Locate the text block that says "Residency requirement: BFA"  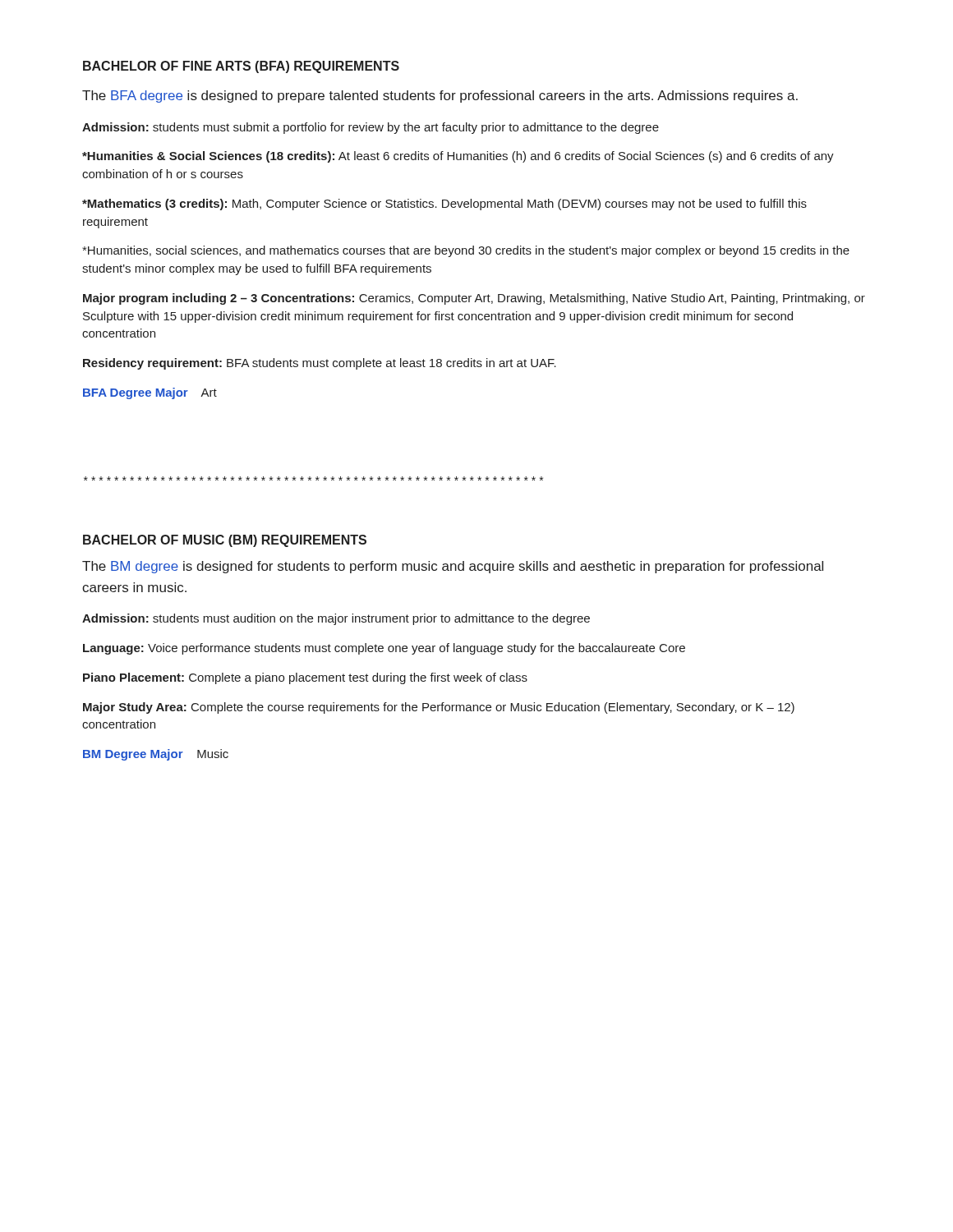(476, 363)
